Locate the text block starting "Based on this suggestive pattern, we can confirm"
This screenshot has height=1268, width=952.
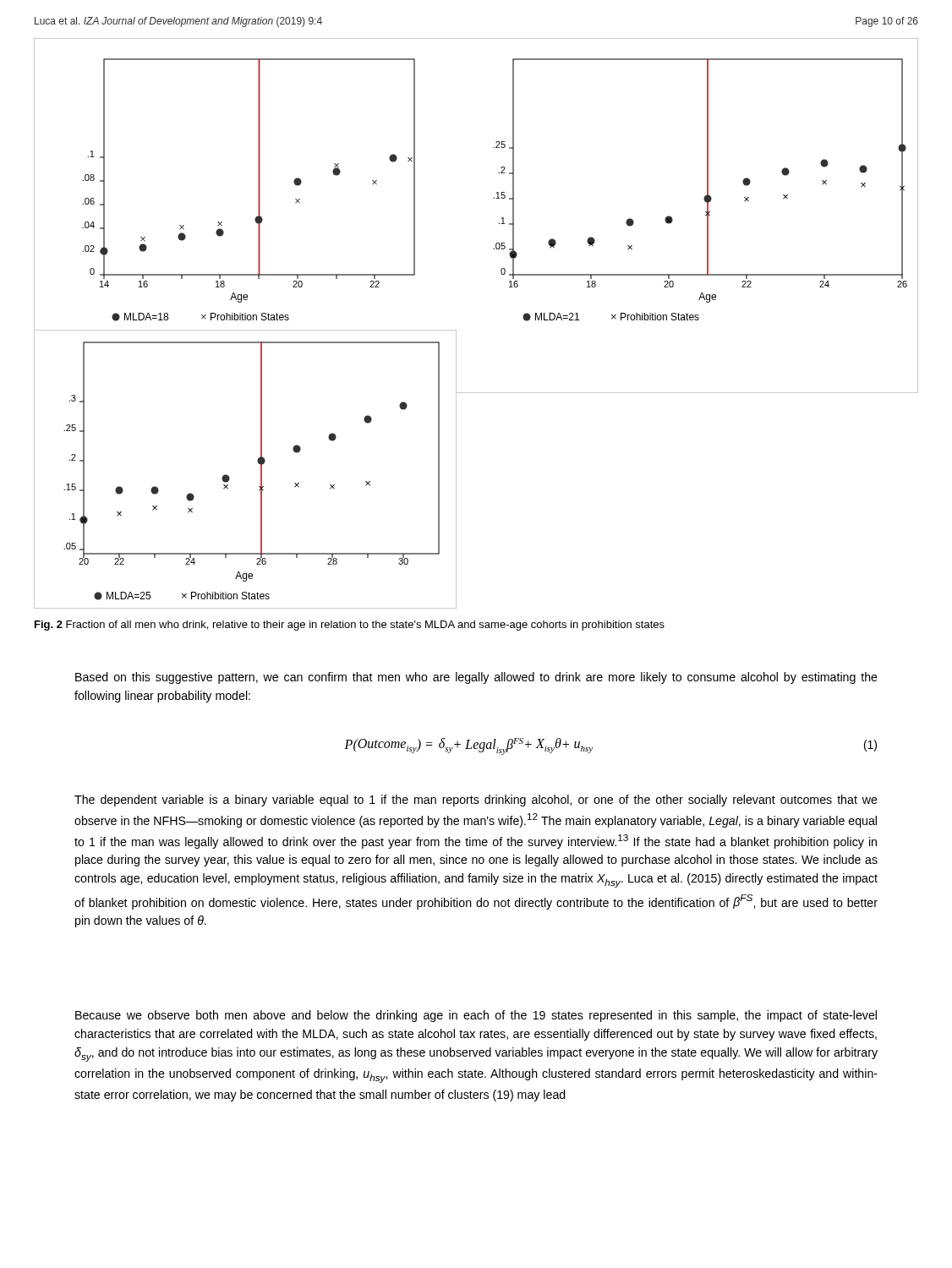pos(476,686)
